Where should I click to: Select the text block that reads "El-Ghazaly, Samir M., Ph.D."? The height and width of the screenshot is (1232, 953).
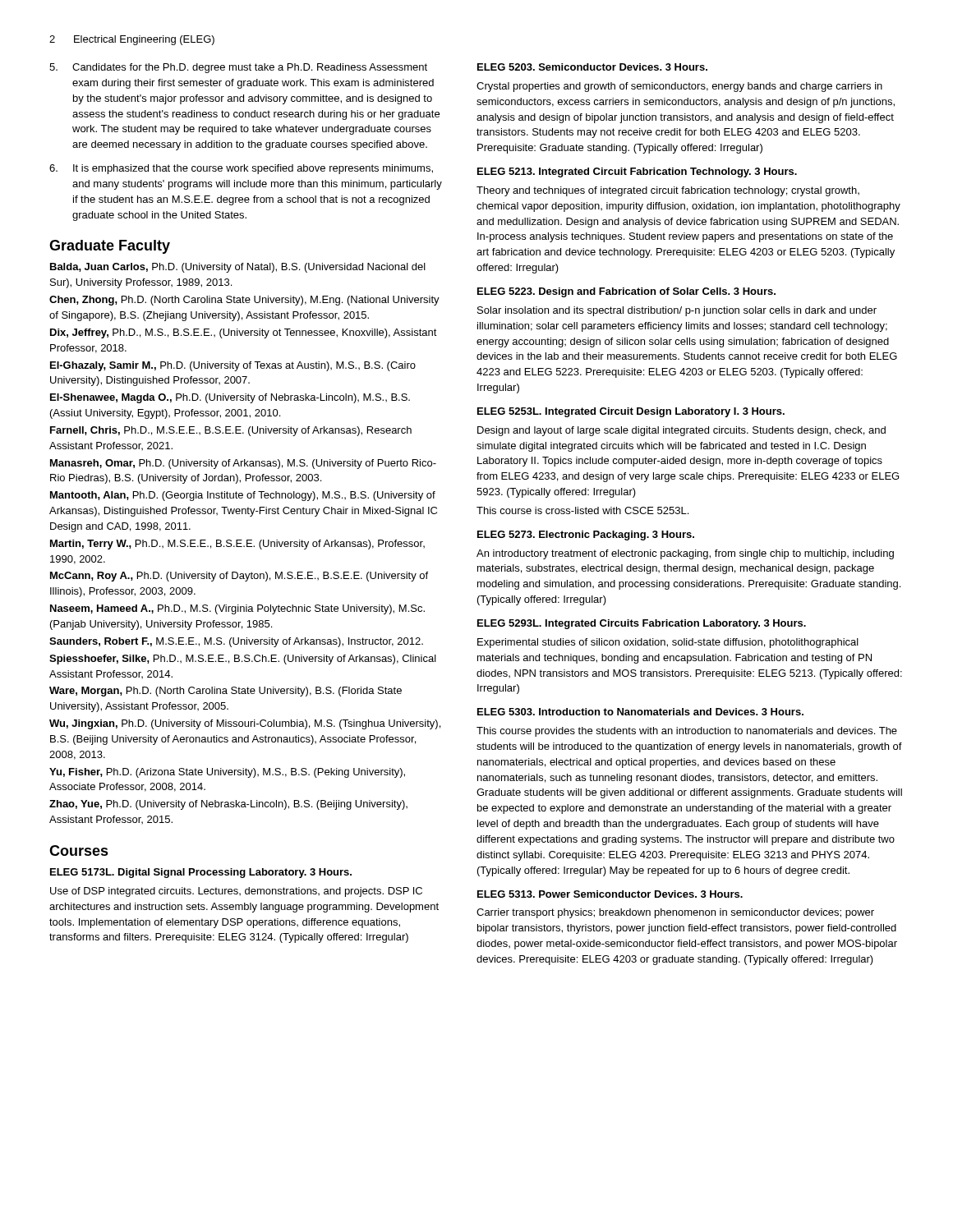tap(232, 372)
